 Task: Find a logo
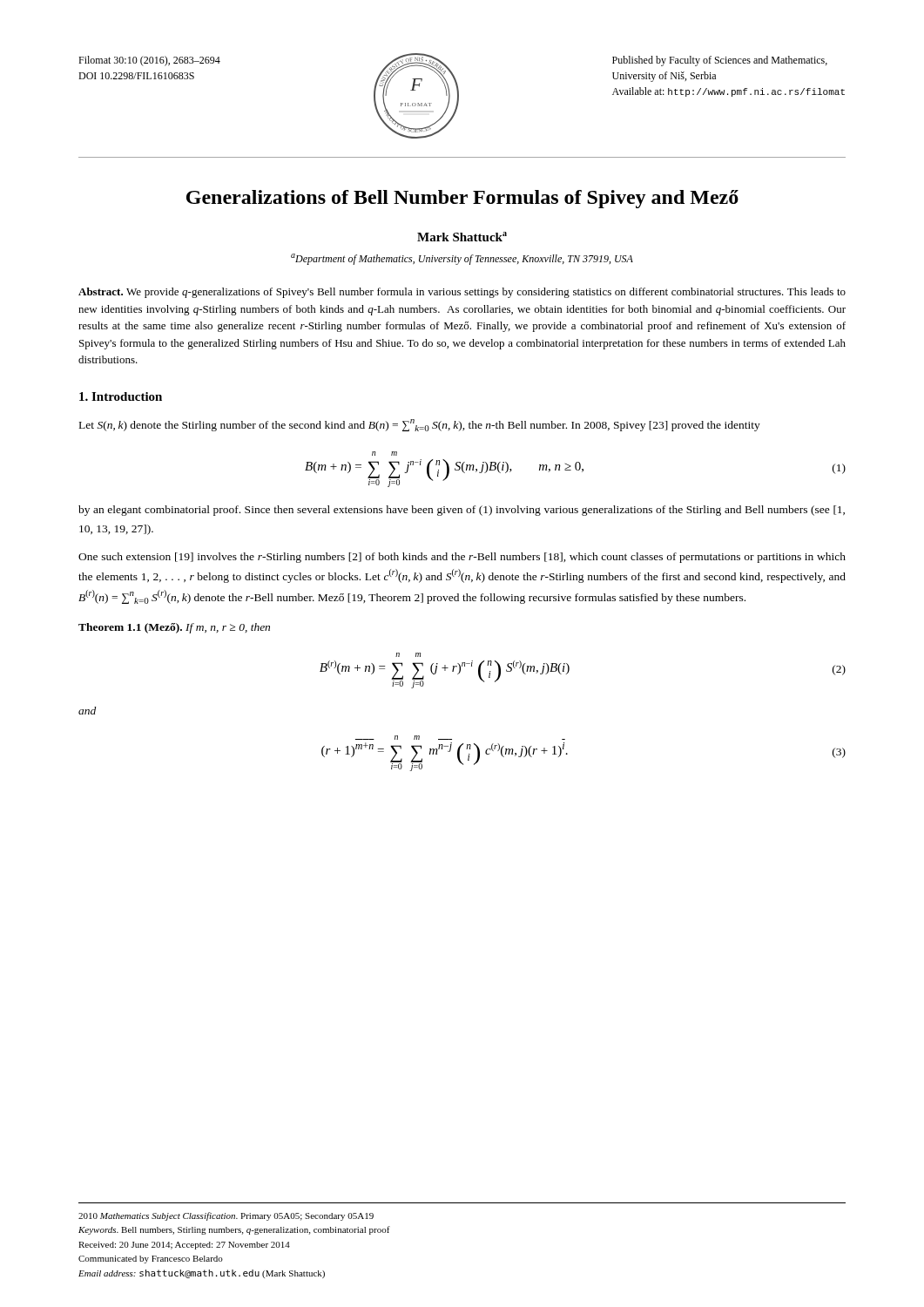(416, 96)
